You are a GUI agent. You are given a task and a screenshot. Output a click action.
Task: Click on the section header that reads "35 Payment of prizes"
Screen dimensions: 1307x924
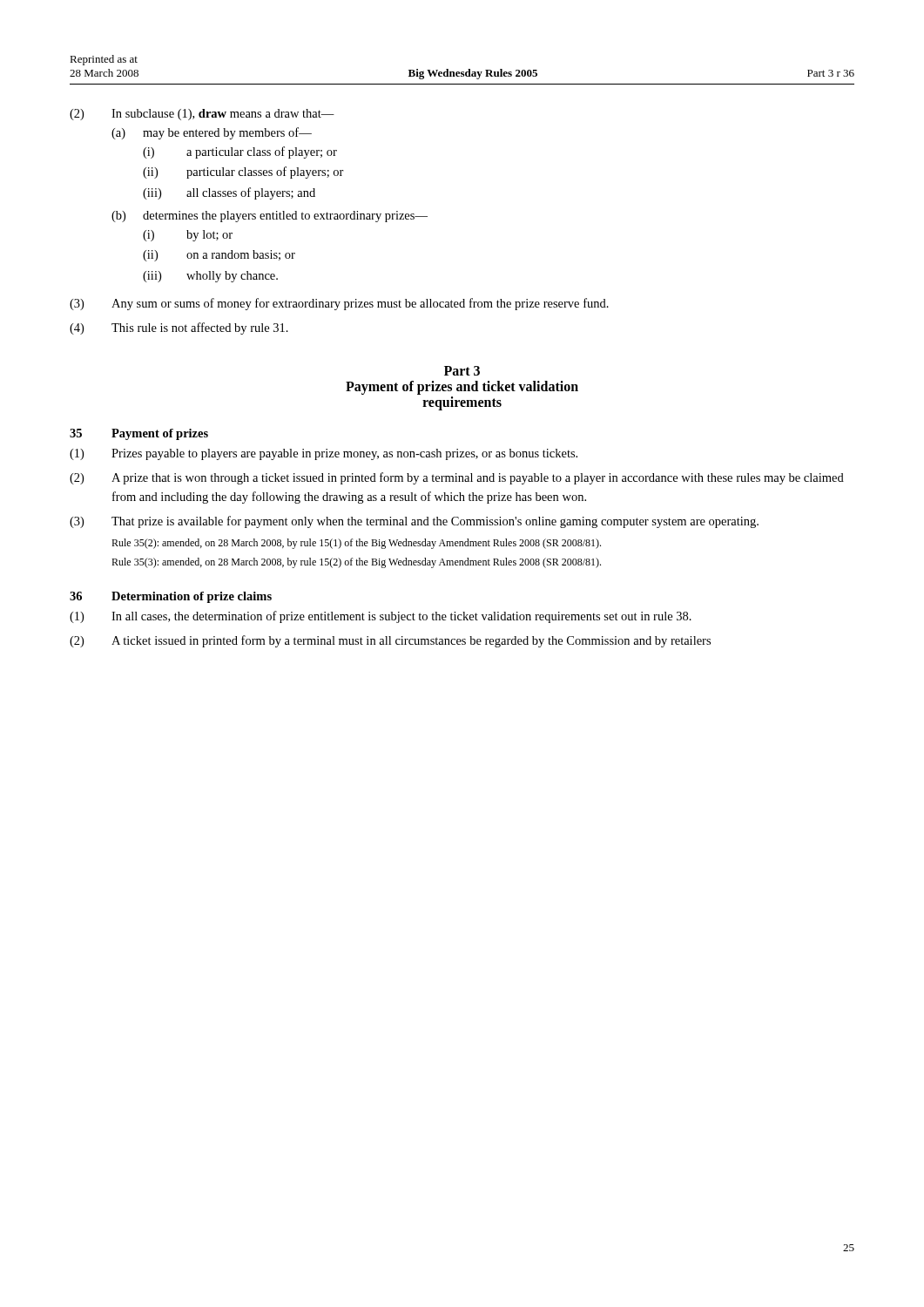coord(139,434)
